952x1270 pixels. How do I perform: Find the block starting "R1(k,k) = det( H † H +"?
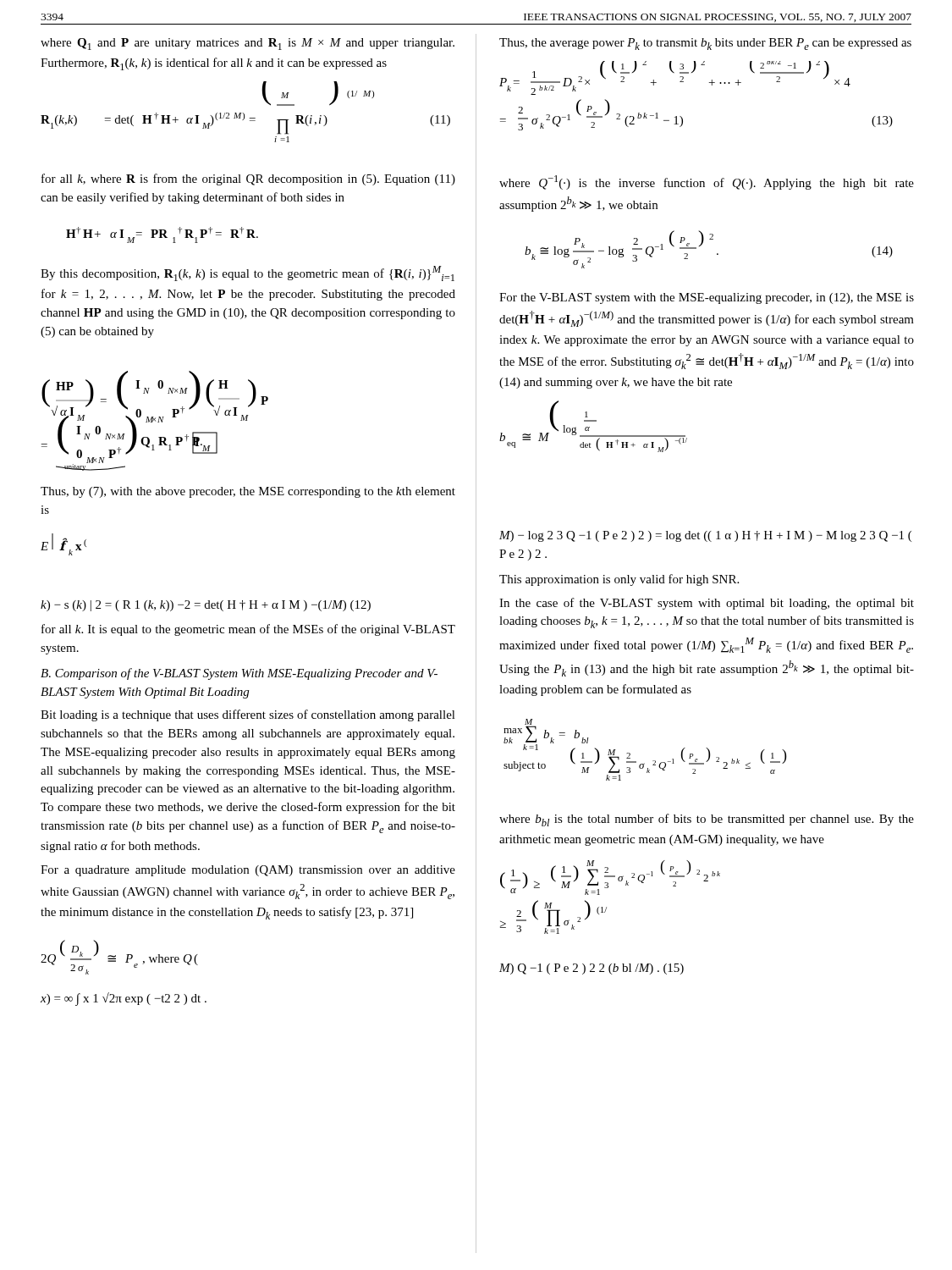coord(248,120)
